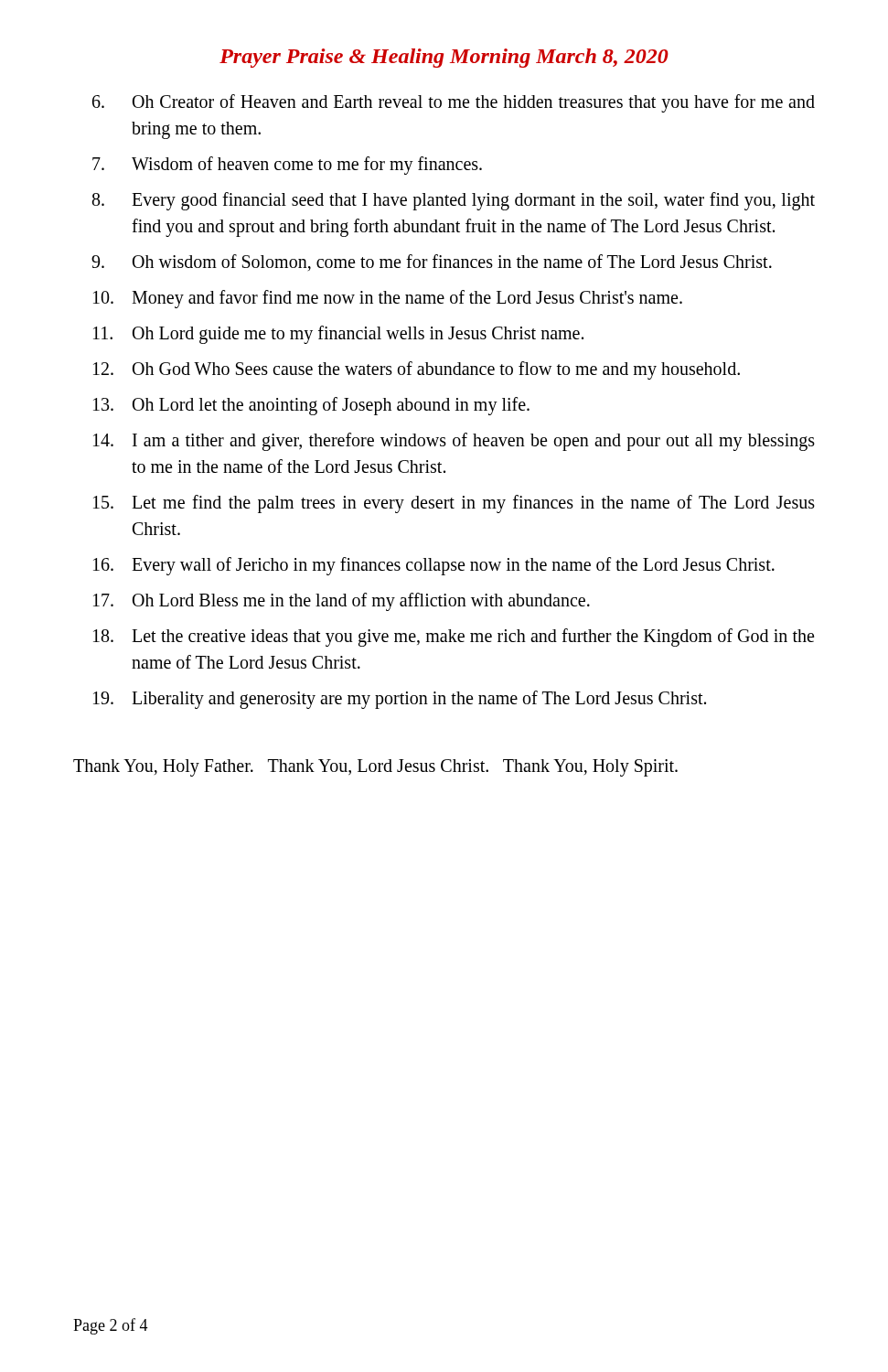This screenshot has height=1372, width=888.
Task: Locate the list item that says "10. Money and favor"
Action: click(x=453, y=298)
